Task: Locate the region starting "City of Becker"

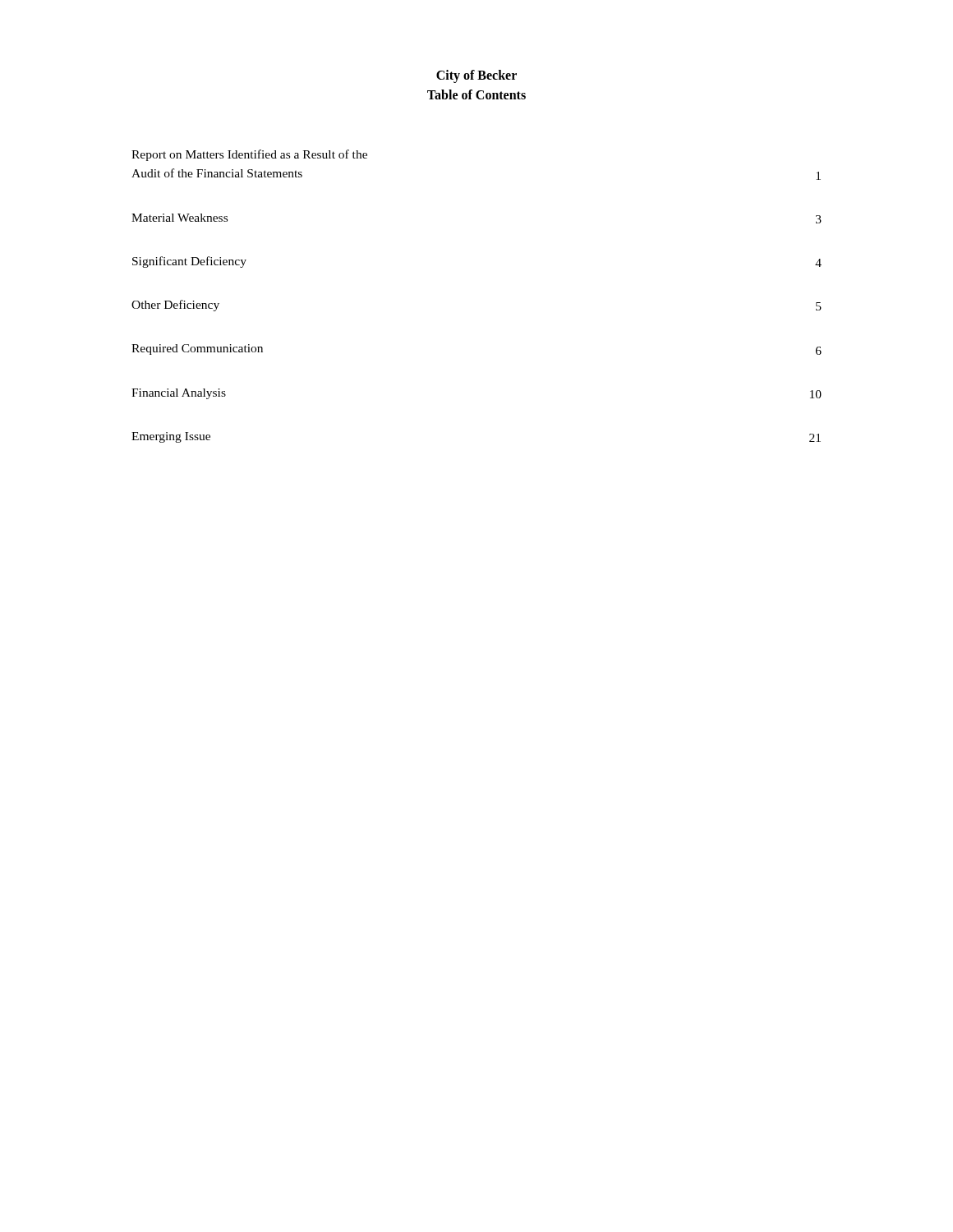Action: point(476,85)
